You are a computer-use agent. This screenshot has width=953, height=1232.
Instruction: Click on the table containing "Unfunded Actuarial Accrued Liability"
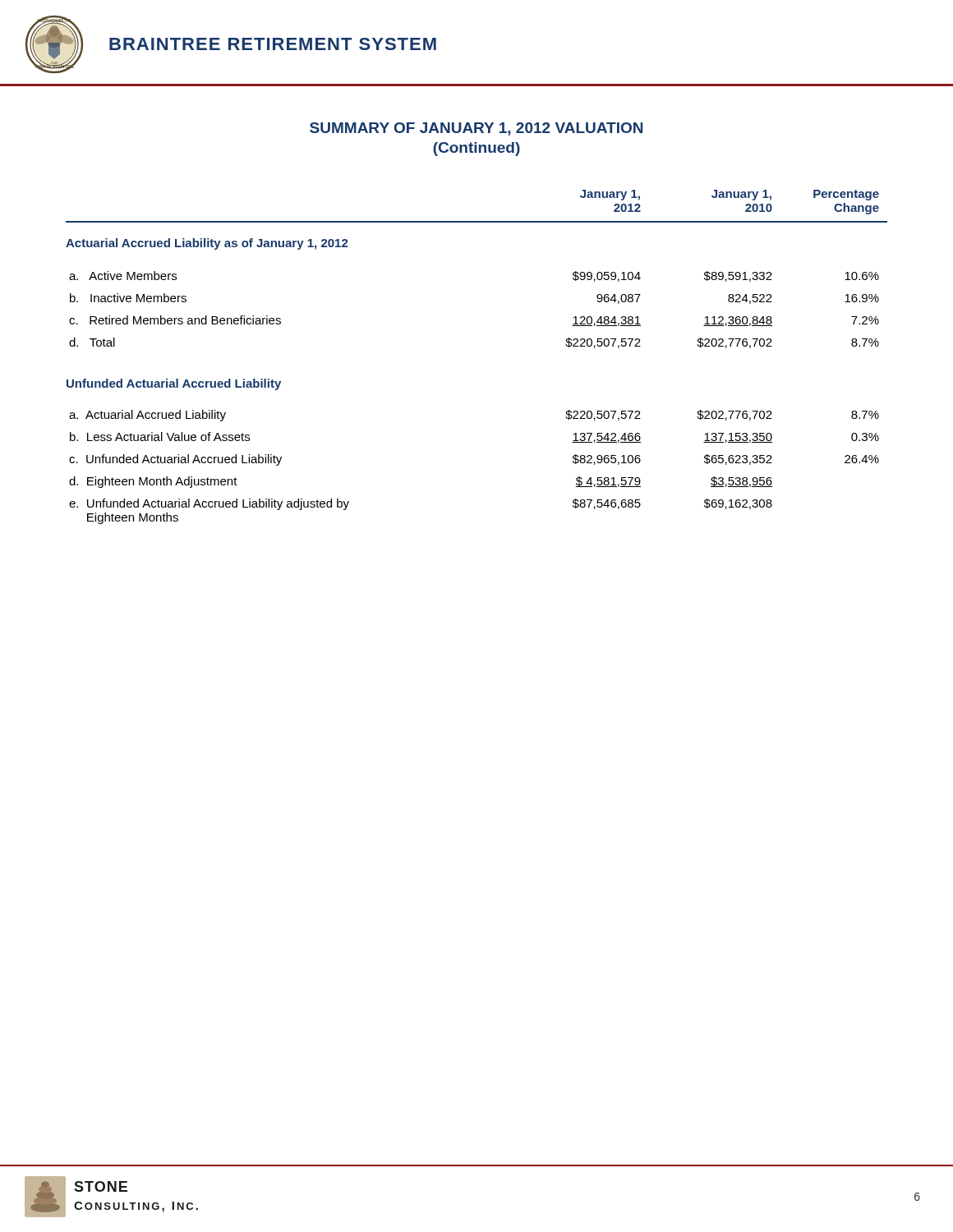[476, 354]
